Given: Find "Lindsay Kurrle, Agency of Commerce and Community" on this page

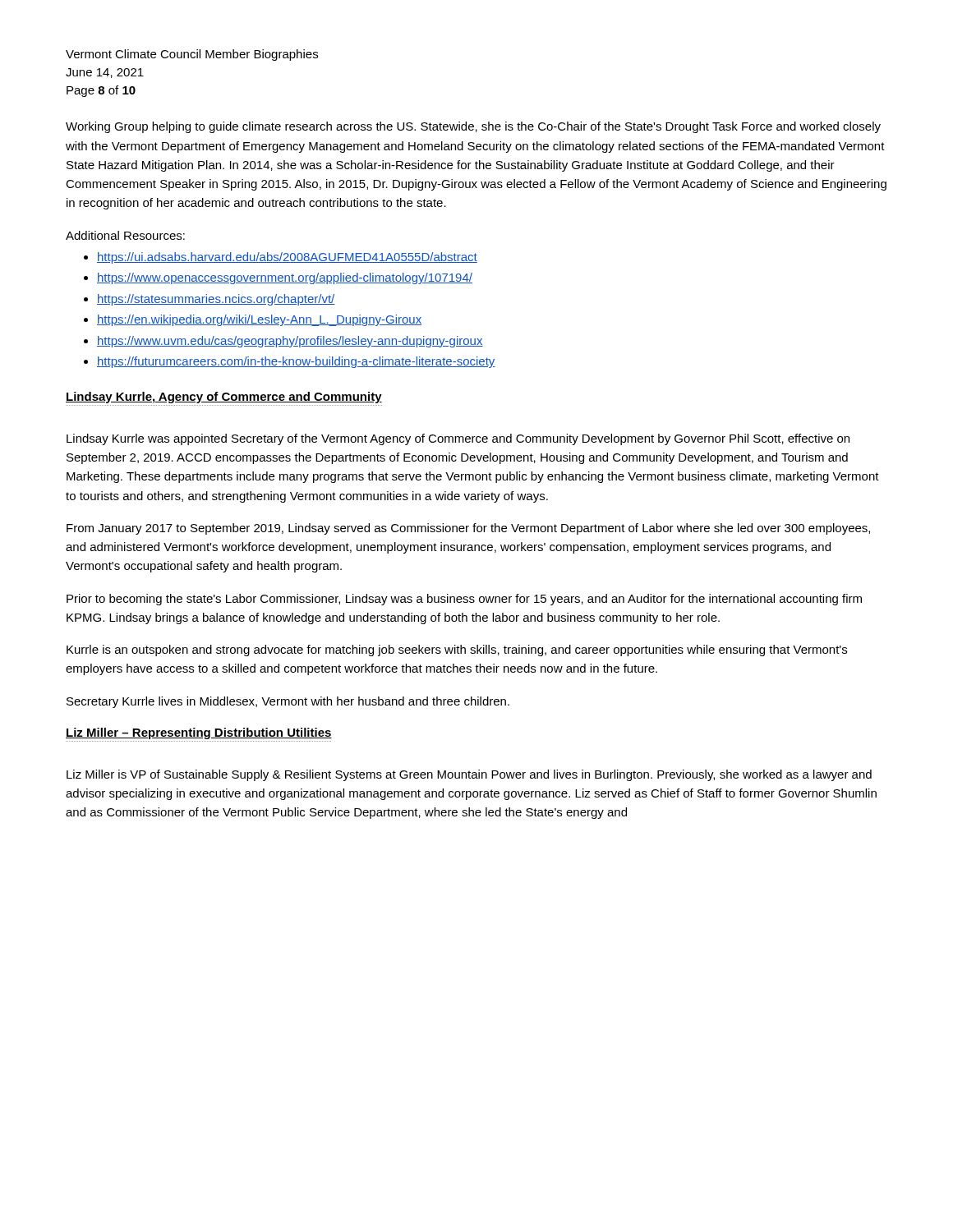Looking at the screenshot, I should [224, 396].
